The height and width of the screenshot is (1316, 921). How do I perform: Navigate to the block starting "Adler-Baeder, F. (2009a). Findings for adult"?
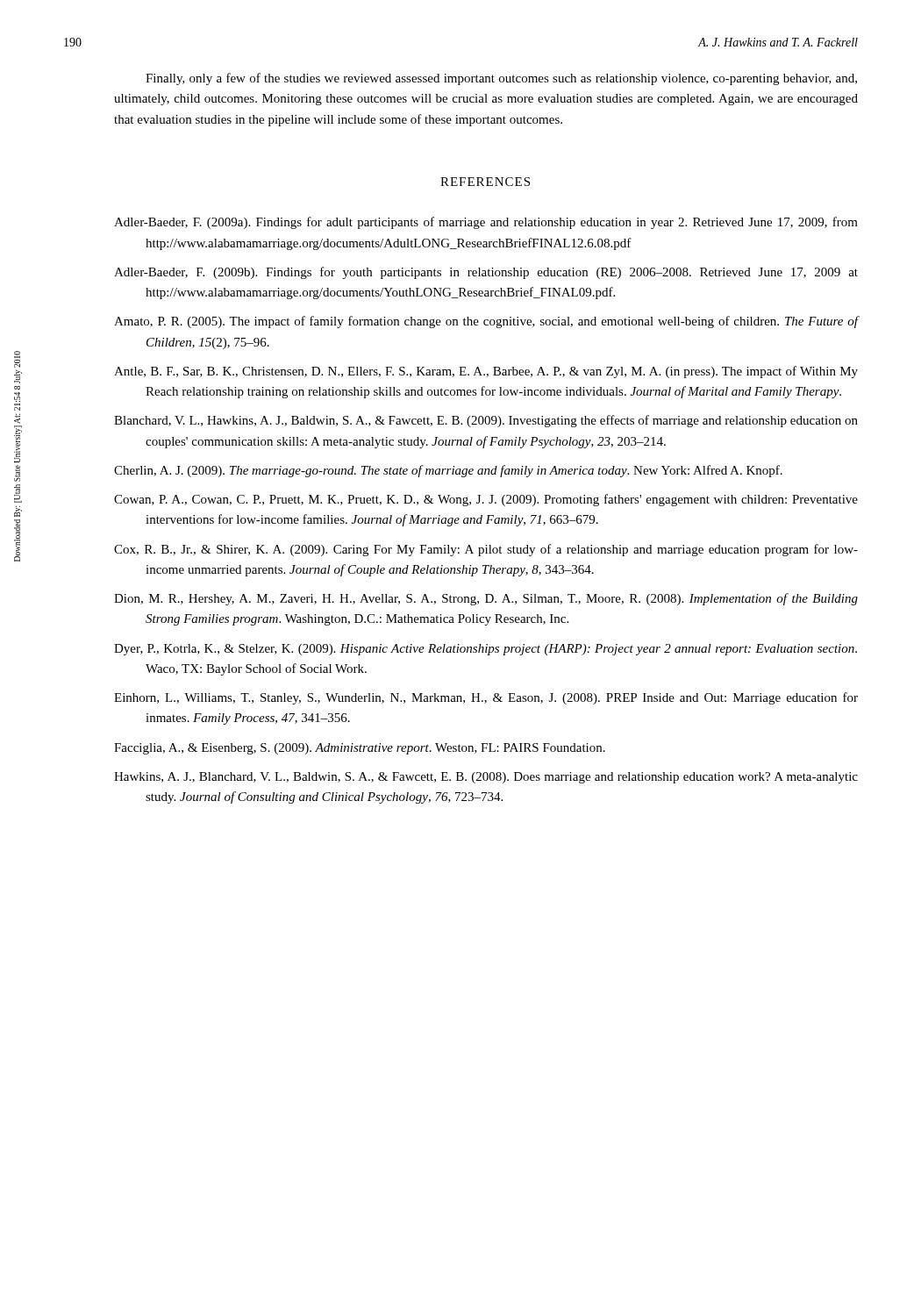point(486,232)
